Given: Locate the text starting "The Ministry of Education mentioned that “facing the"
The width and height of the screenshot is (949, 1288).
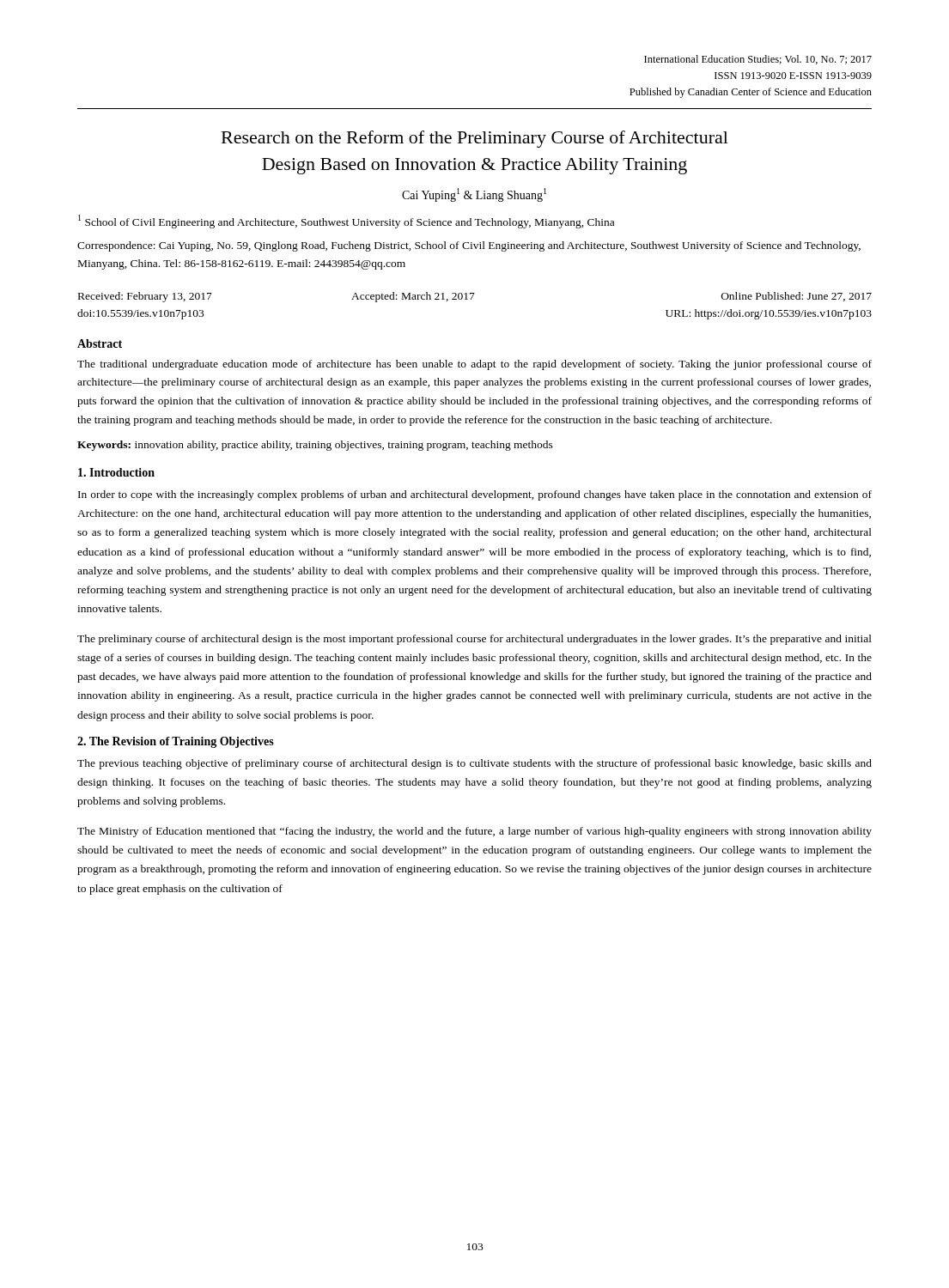Looking at the screenshot, I should (474, 859).
